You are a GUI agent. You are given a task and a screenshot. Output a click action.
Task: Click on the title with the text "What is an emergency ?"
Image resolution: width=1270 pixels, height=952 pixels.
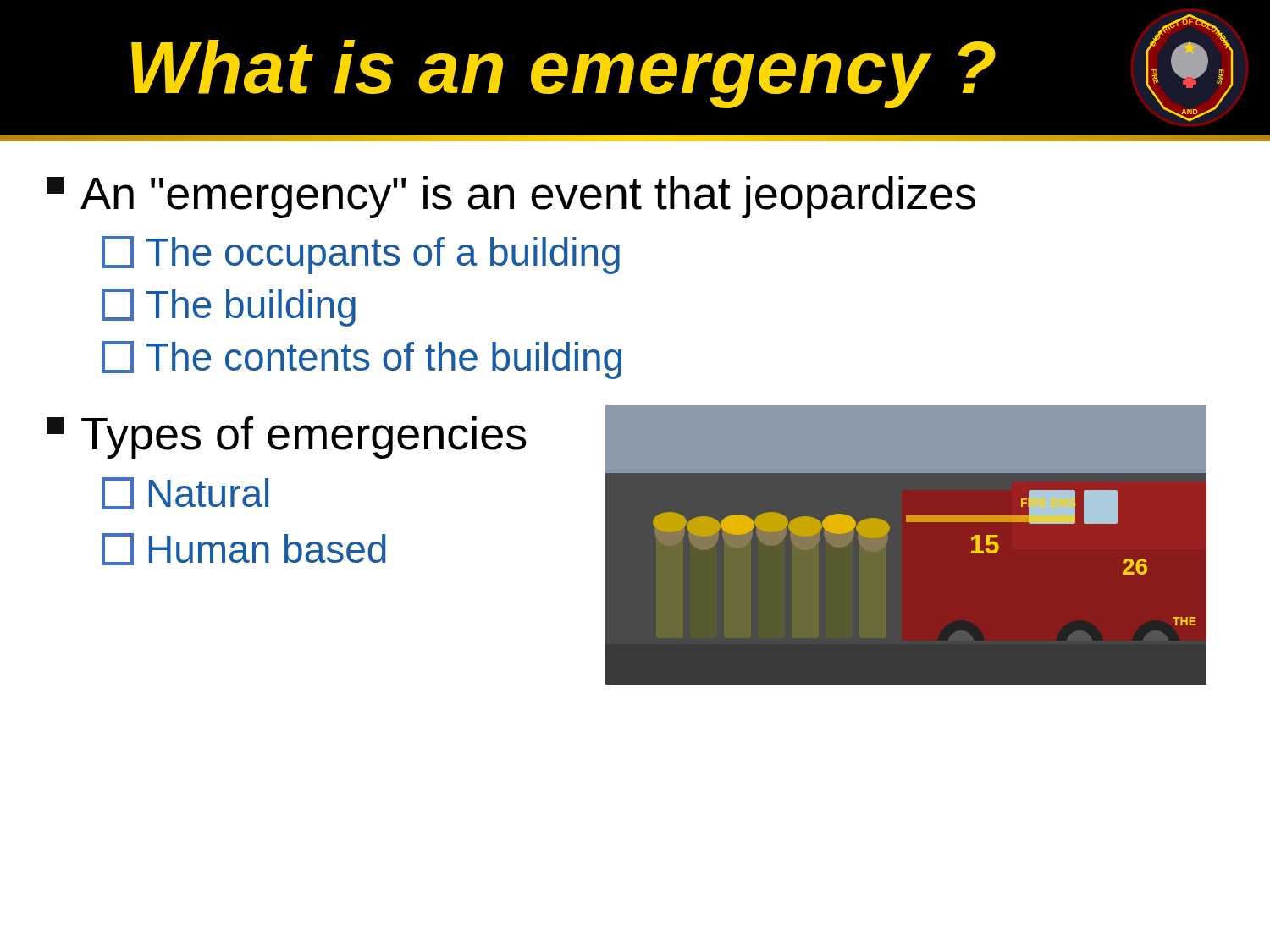(562, 67)
